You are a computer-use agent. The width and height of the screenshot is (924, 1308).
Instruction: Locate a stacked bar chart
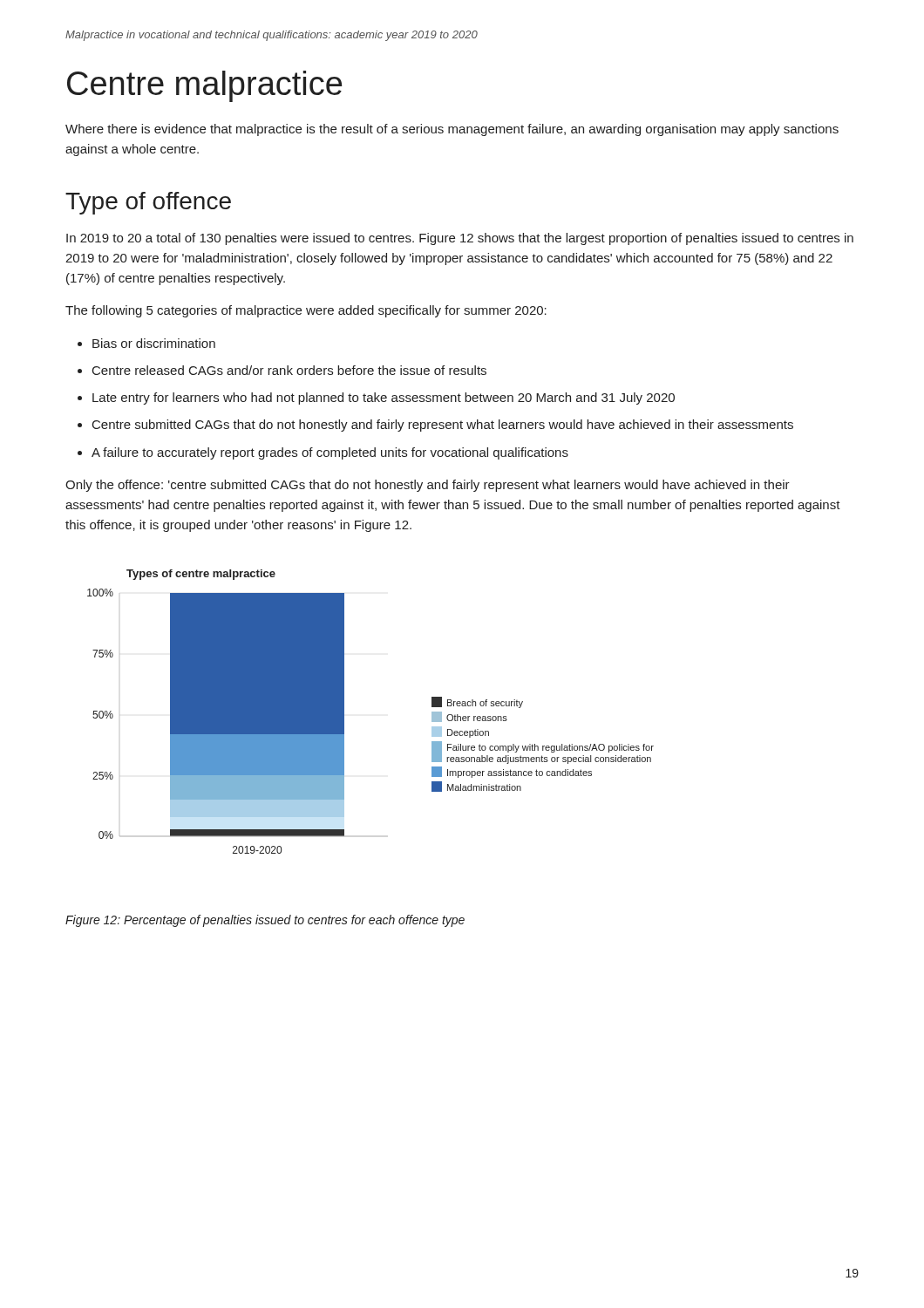[x=462, y=732]
